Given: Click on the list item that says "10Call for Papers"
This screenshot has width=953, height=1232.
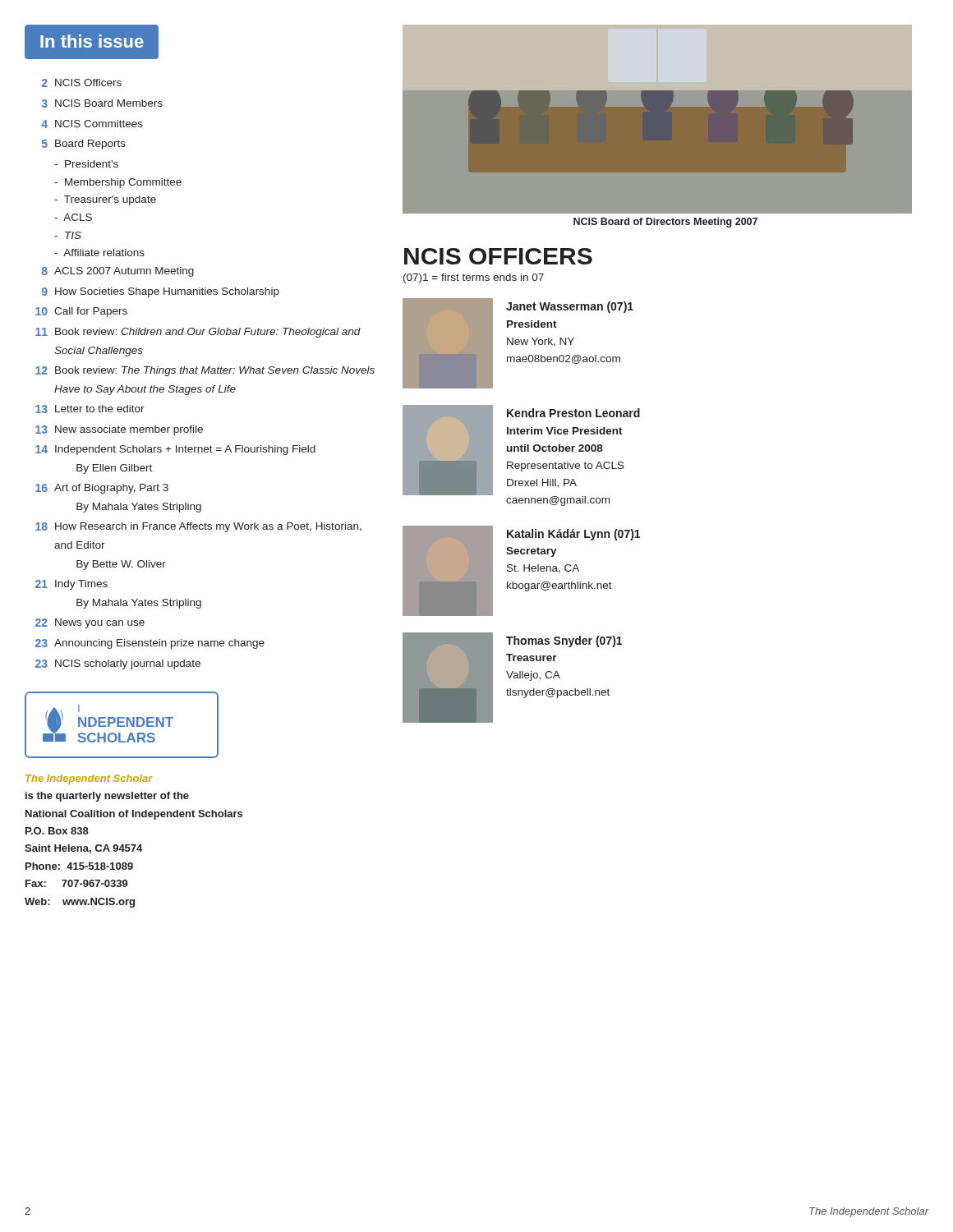Looking at the screenshot, I should [81, 312].
